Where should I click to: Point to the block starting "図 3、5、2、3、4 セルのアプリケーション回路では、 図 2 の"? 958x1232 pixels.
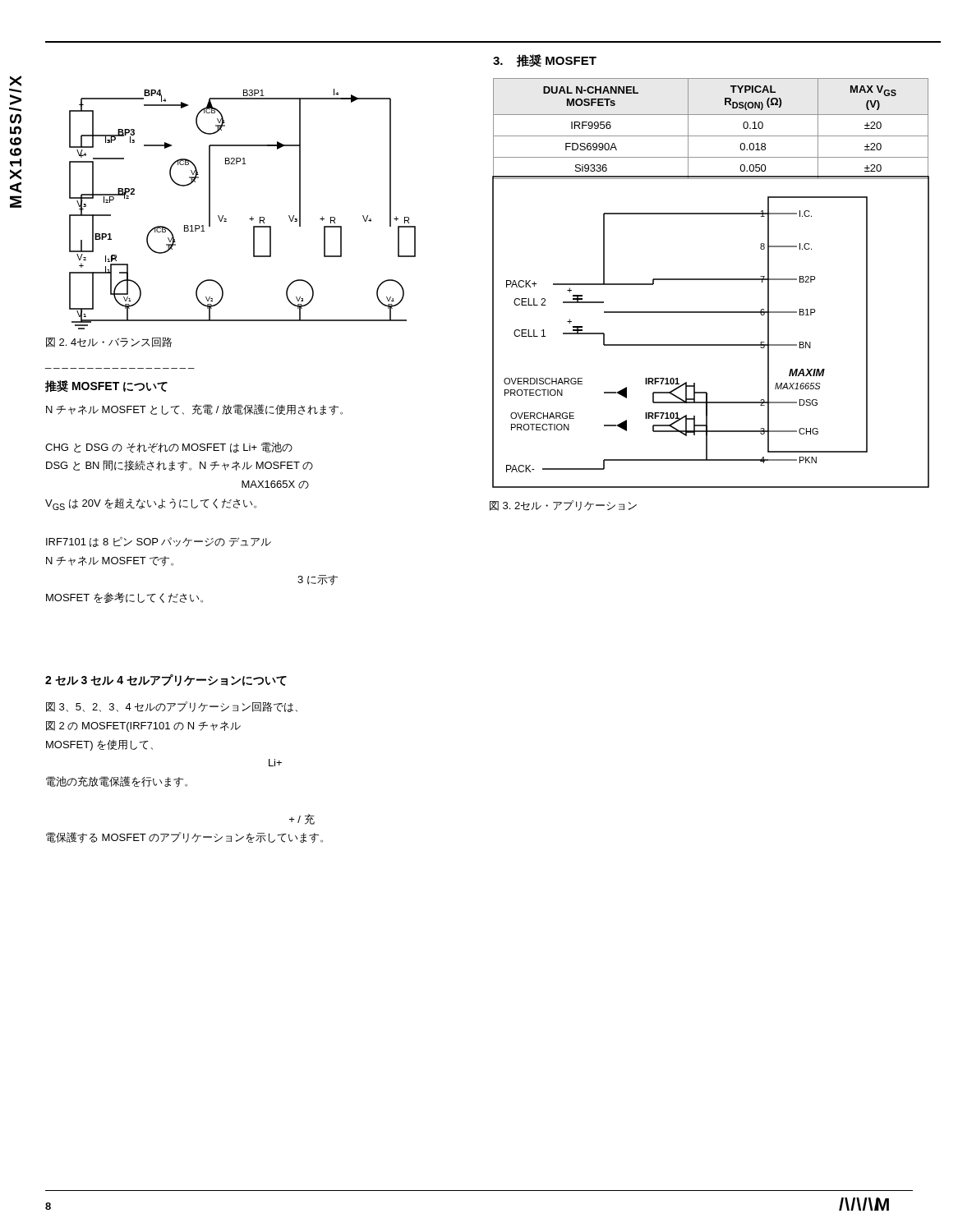[x=188, y=772]
